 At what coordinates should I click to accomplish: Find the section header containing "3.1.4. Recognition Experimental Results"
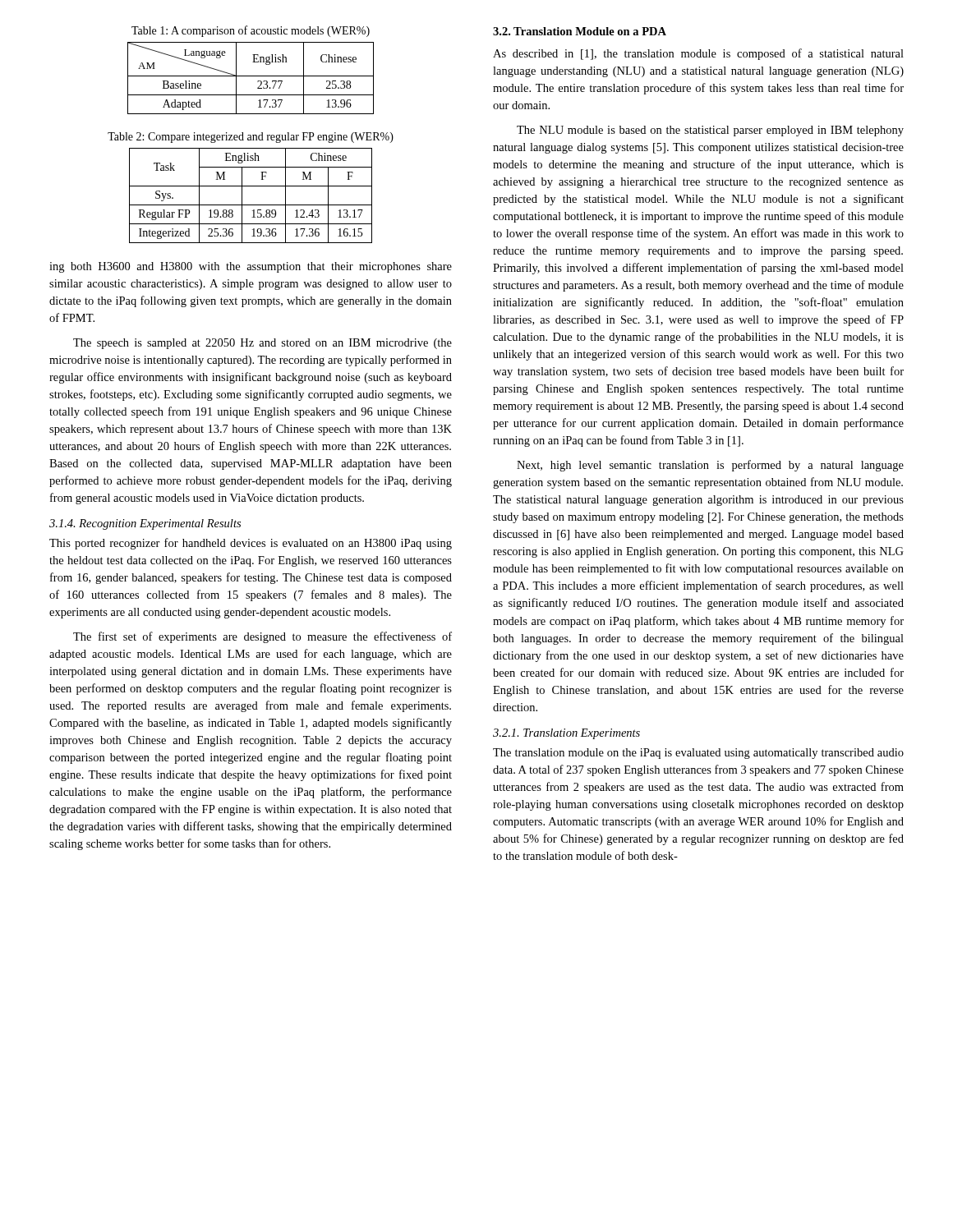145,523
